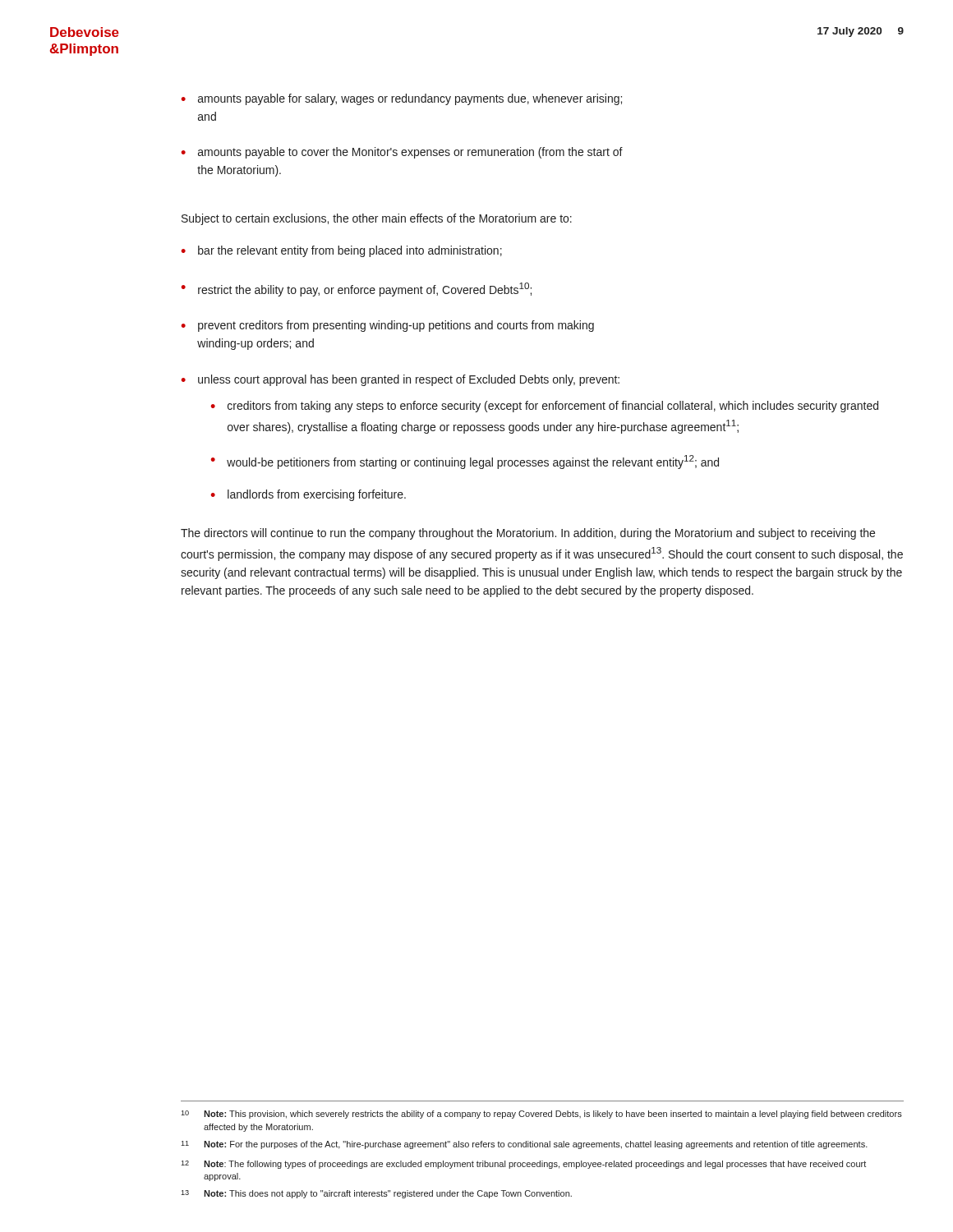Locate the block of text that opens with "• restrict the ability to pay, or enforce"
The image size is (953, 1232).
357,289
